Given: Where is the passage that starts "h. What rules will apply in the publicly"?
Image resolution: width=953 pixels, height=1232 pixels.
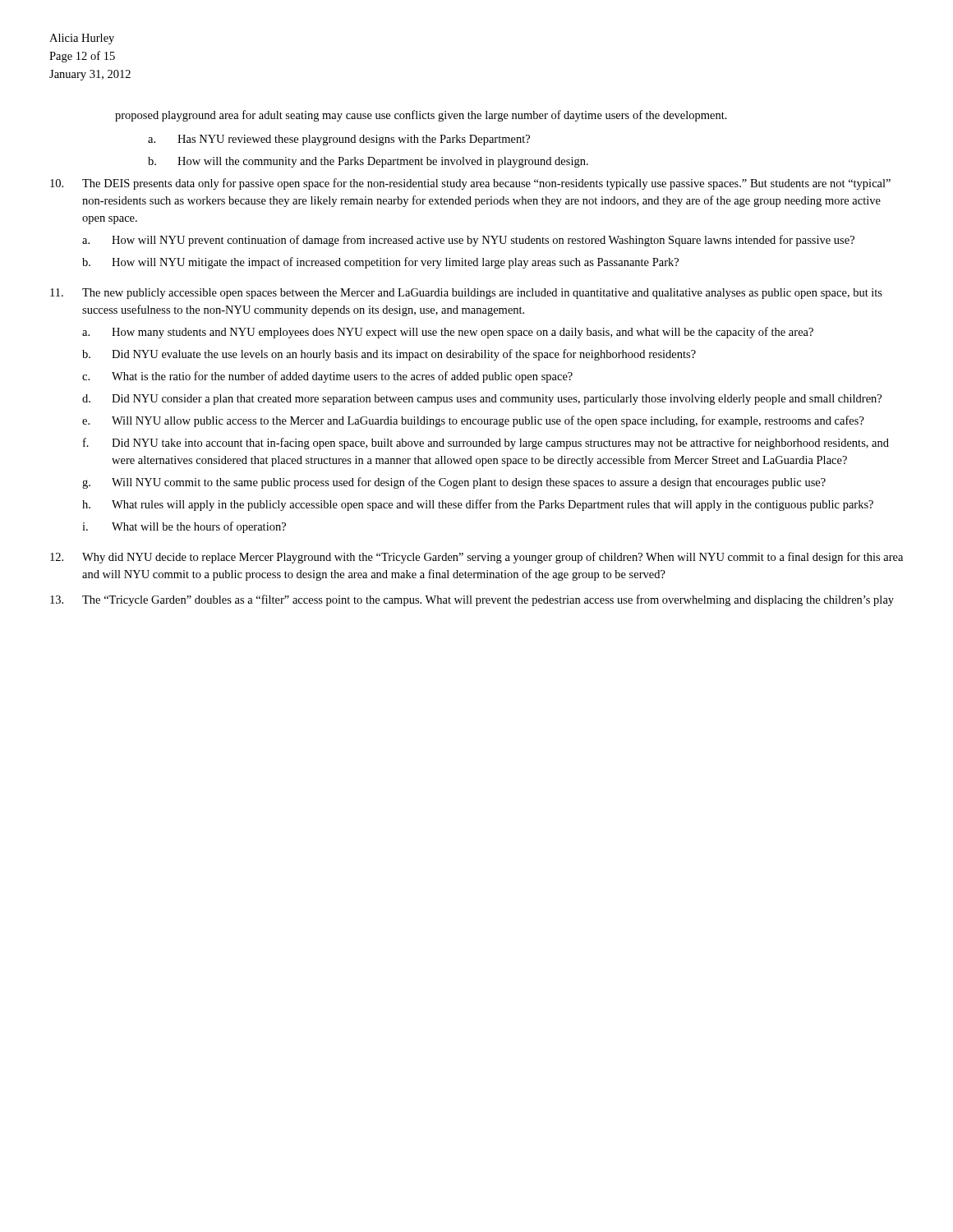Looking at the screenshot, I should [x=493, y=505].
